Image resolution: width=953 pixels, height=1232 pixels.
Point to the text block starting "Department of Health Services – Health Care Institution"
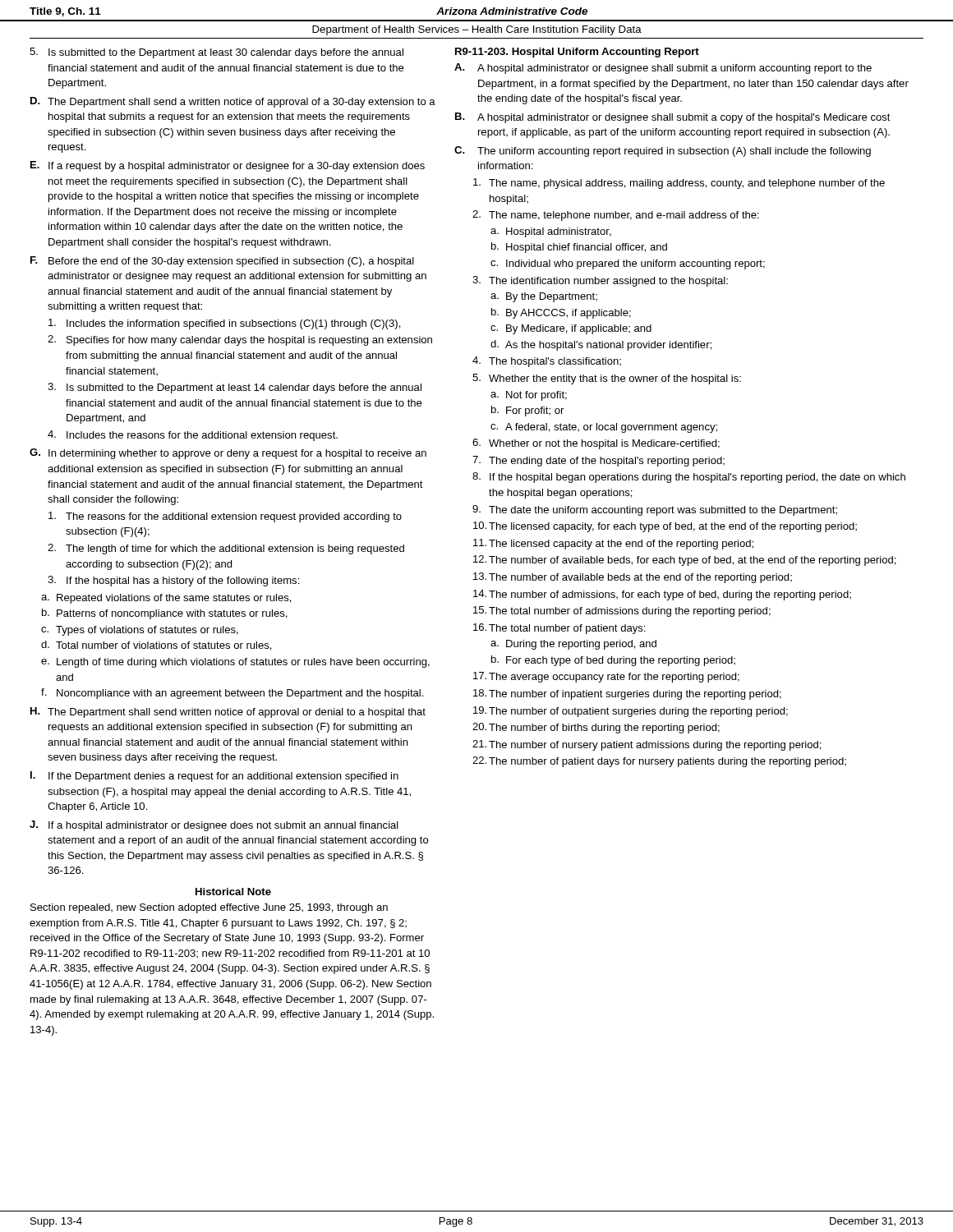[476, 29]
